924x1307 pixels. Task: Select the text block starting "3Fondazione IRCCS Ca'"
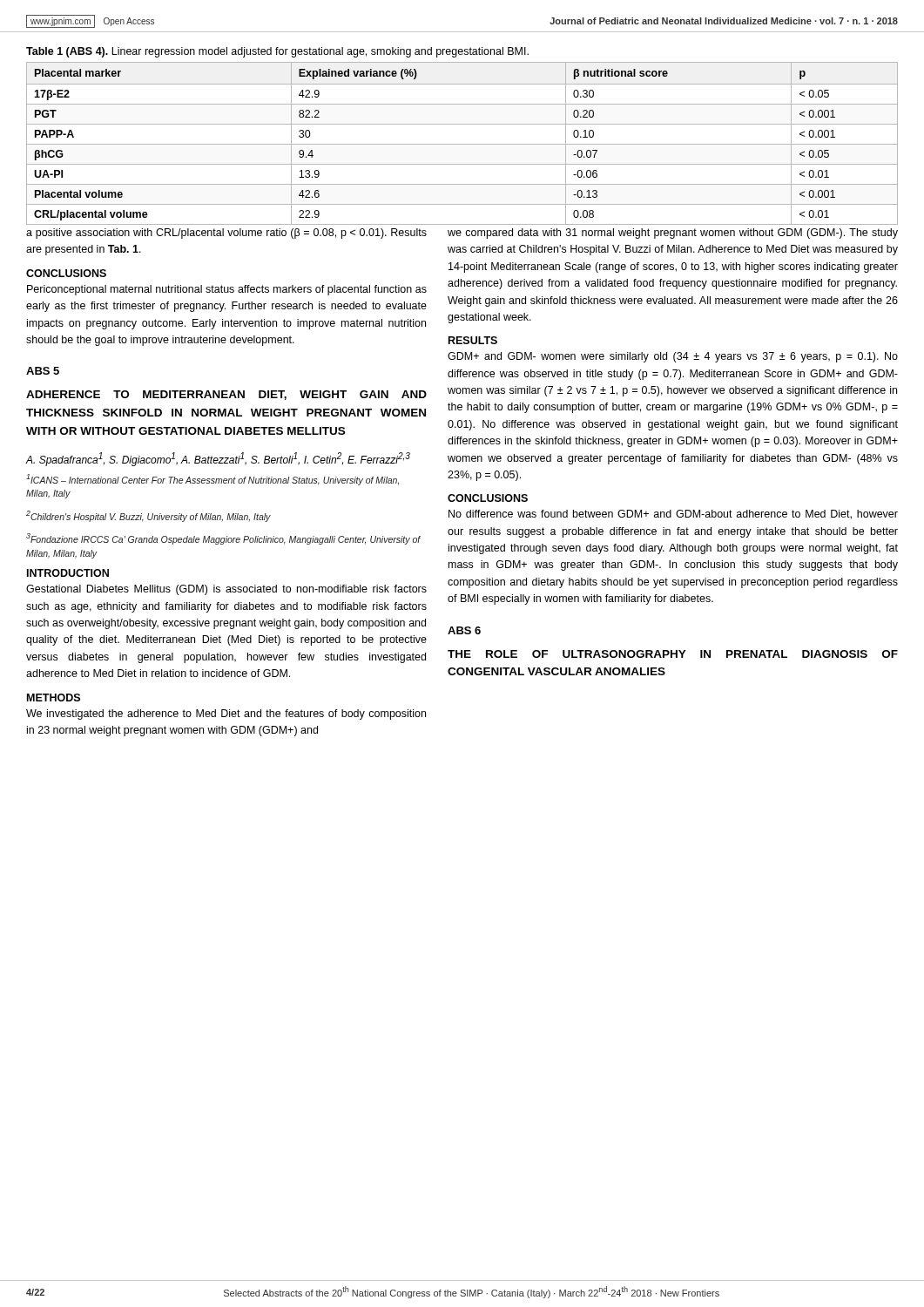[x=223, y=545]
